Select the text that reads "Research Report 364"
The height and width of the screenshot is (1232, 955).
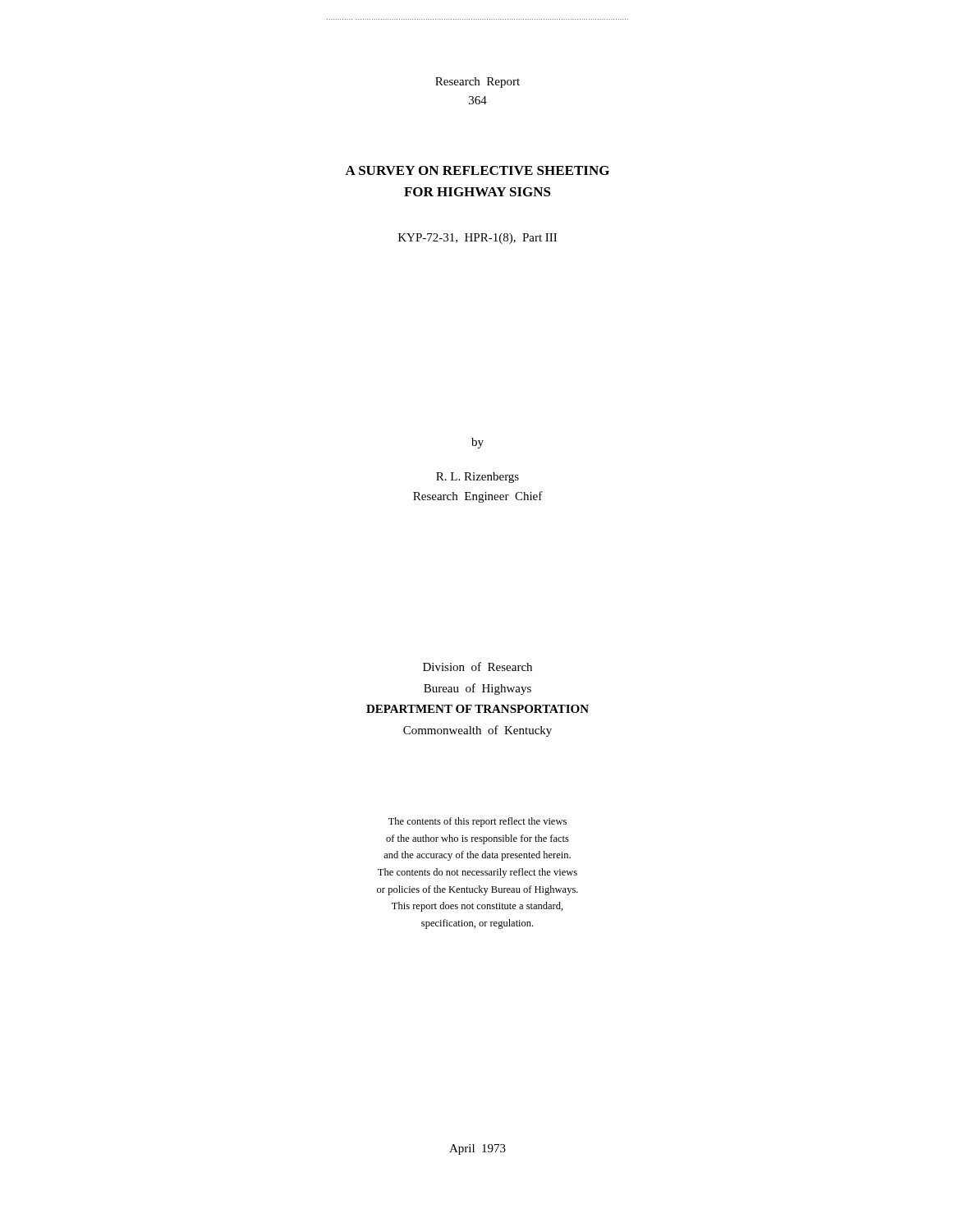478,91
